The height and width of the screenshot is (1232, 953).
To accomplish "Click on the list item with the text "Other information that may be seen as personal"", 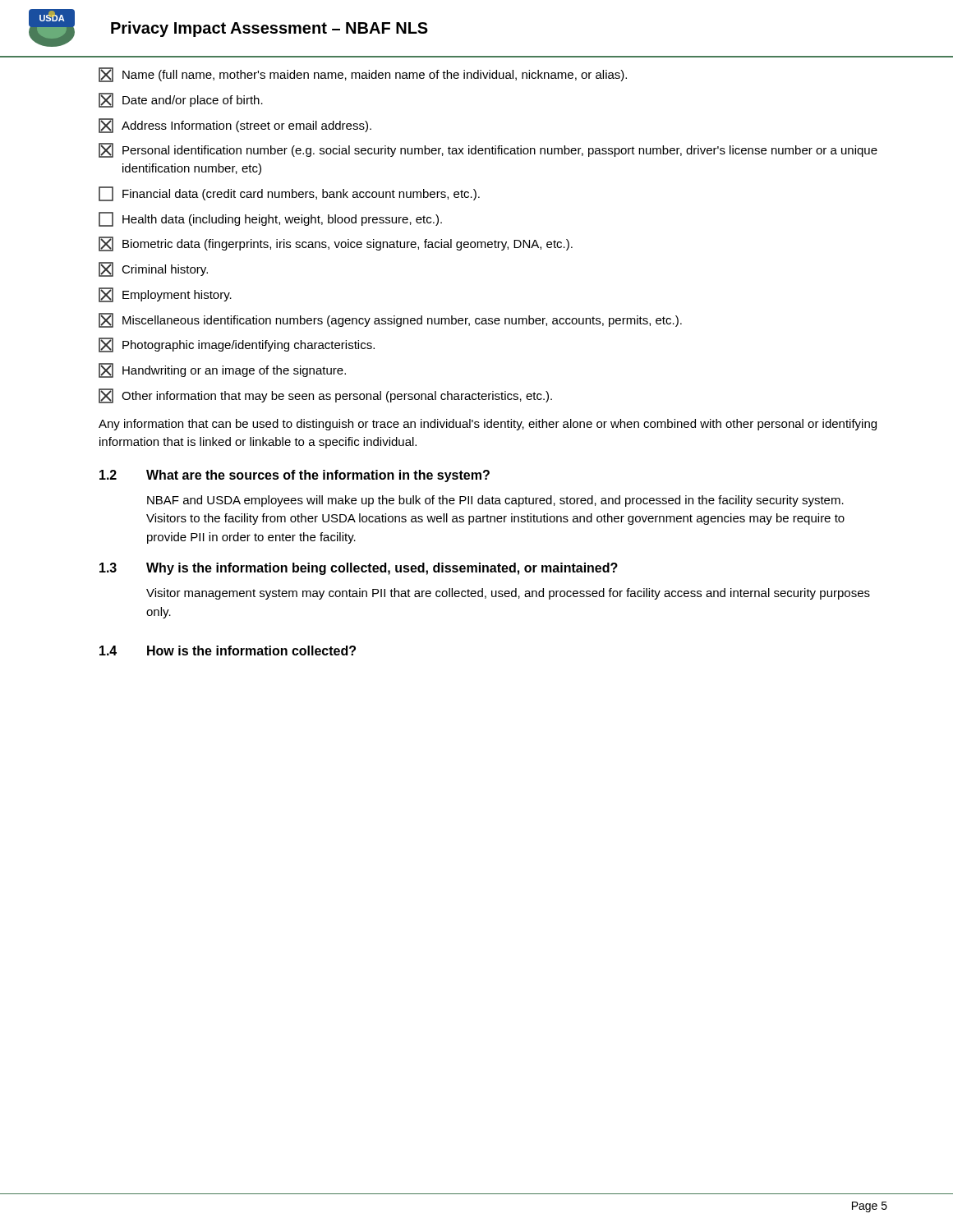I will coord(326,396).
